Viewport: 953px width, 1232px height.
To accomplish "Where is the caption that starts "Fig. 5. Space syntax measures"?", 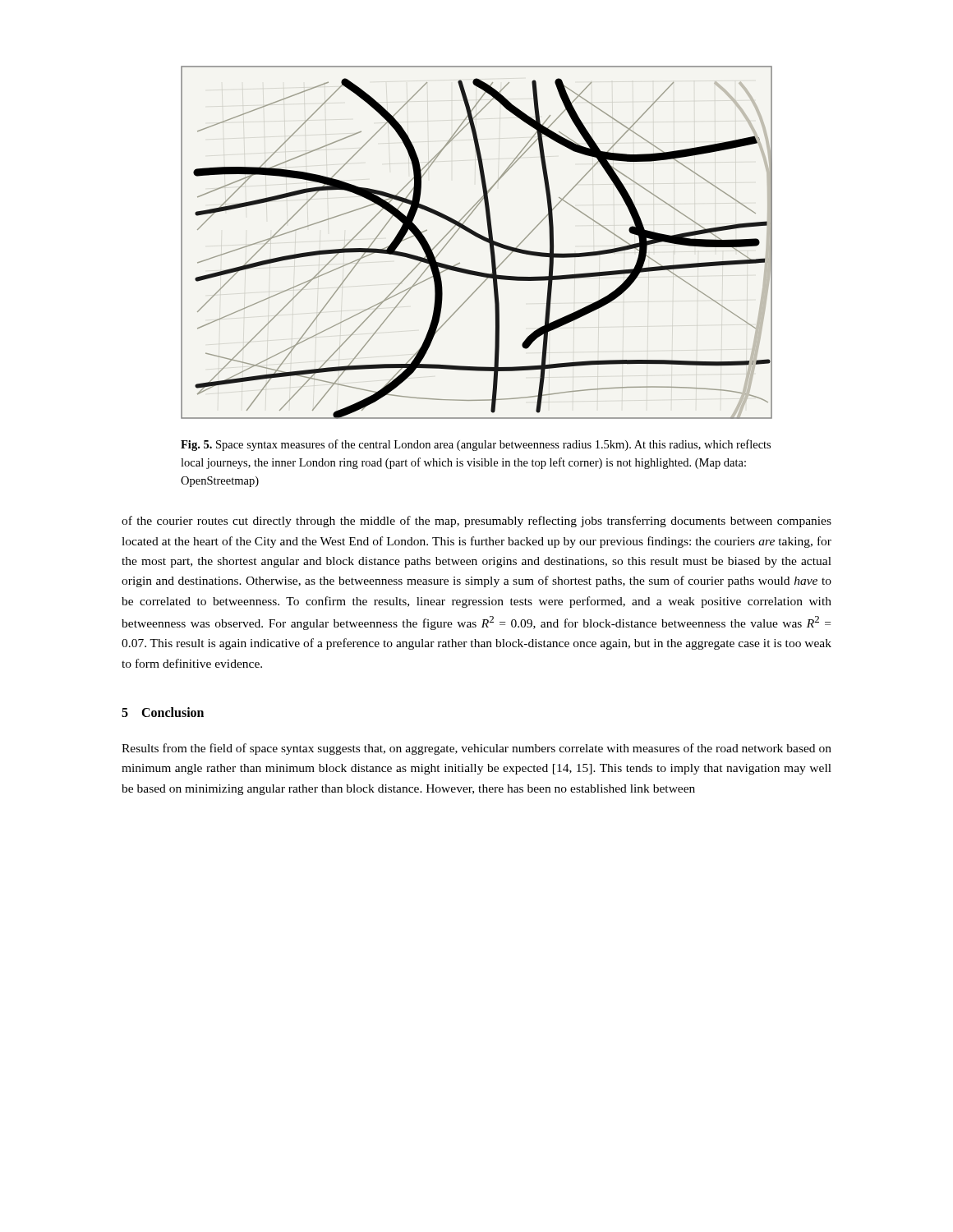I will click(x=476, y=462).
